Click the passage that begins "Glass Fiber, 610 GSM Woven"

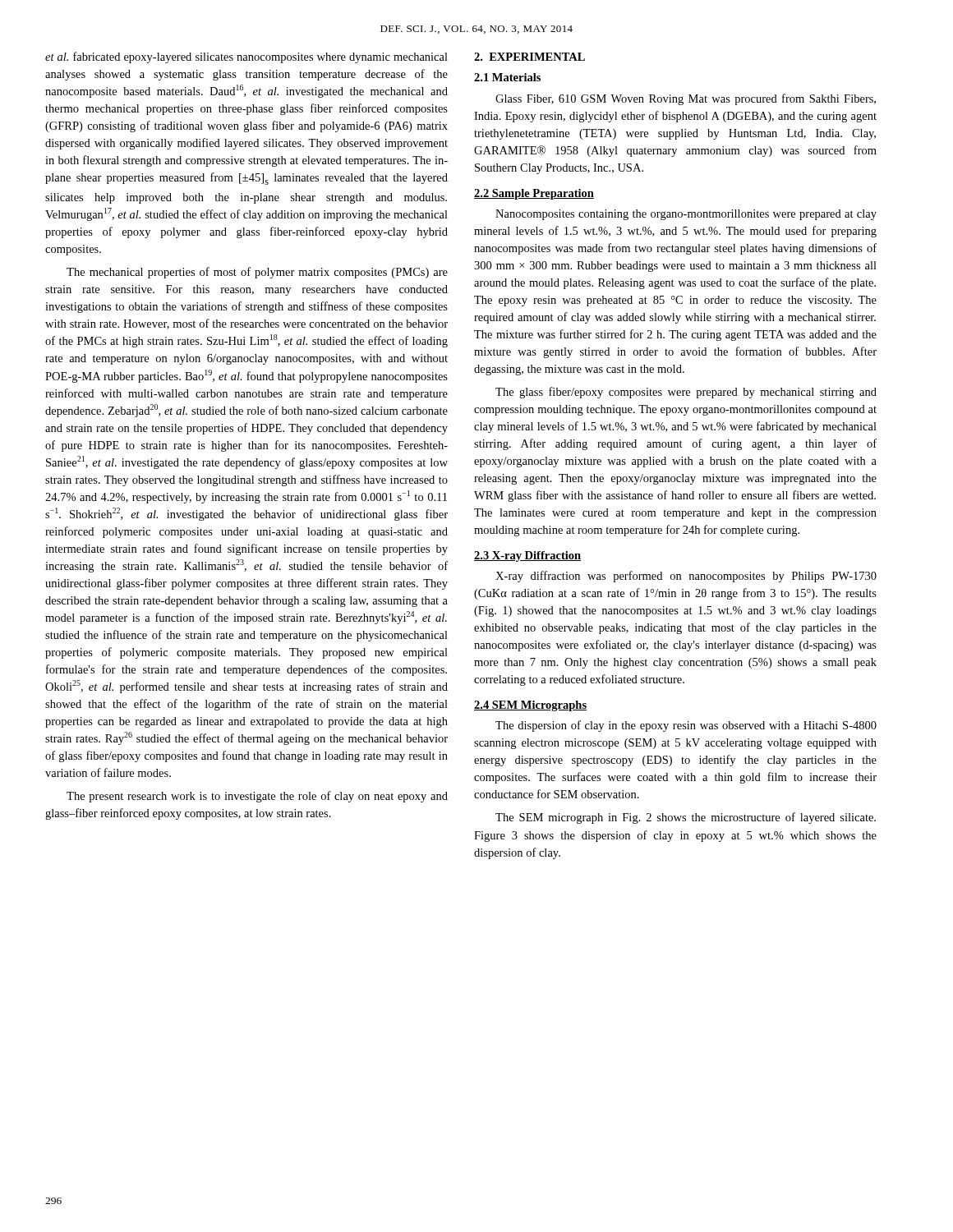tap(675, 133)
